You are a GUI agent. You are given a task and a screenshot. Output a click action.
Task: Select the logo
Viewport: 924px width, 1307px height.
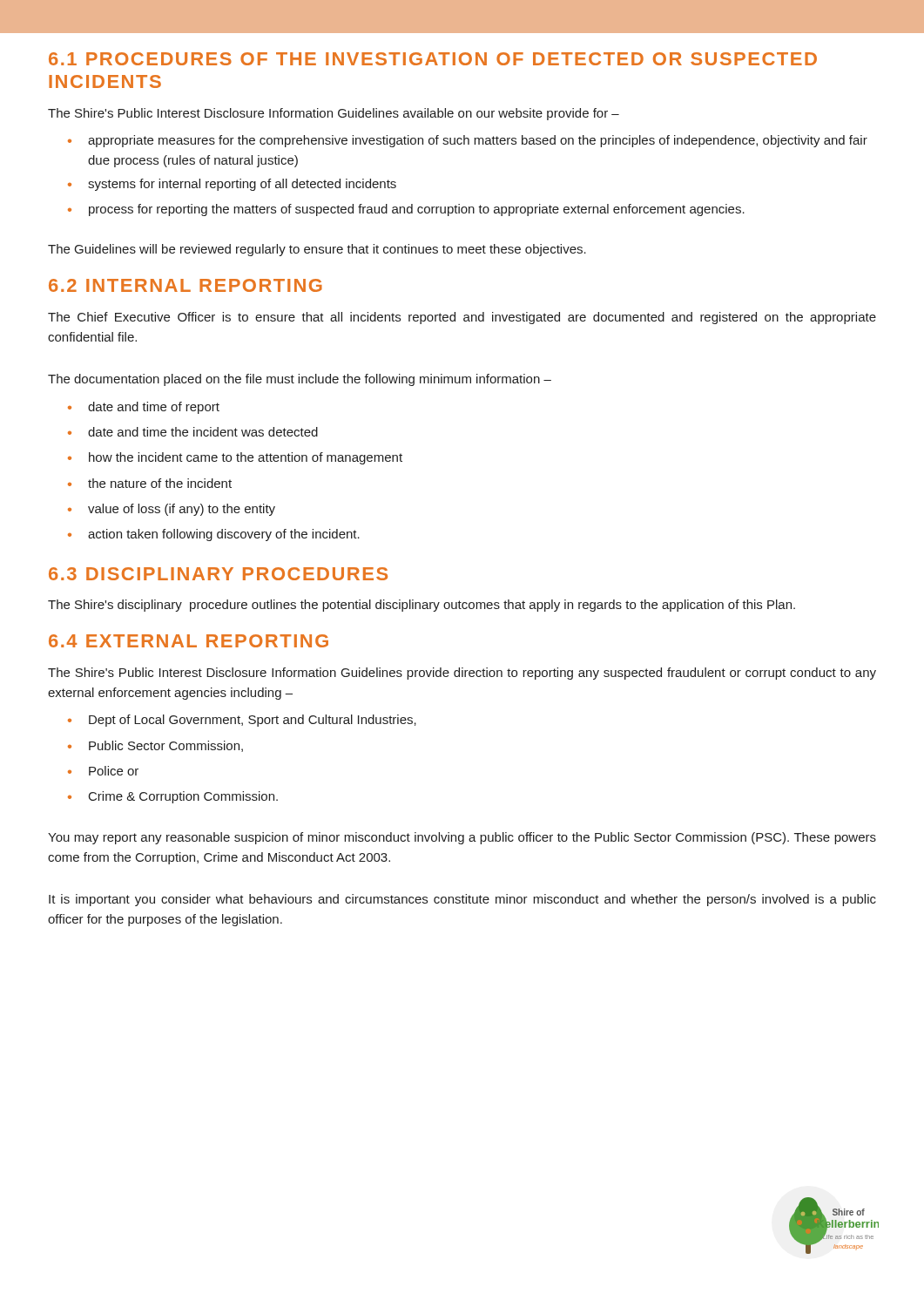(x=820, y=1233)
